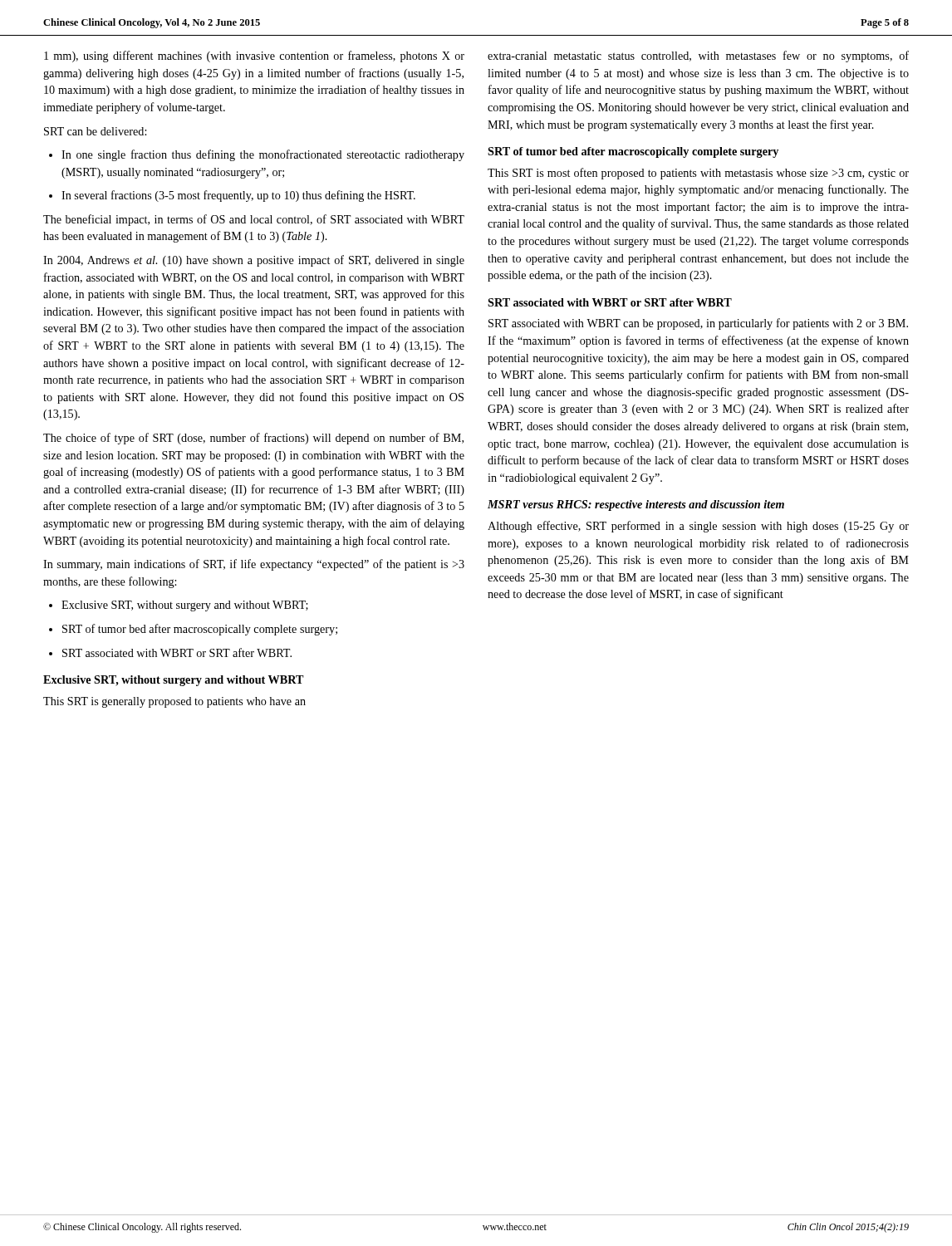The image size is (952, 1246).
Task: Select the list item containing "In one single fraction thus defining"
Action: point(254,163)
